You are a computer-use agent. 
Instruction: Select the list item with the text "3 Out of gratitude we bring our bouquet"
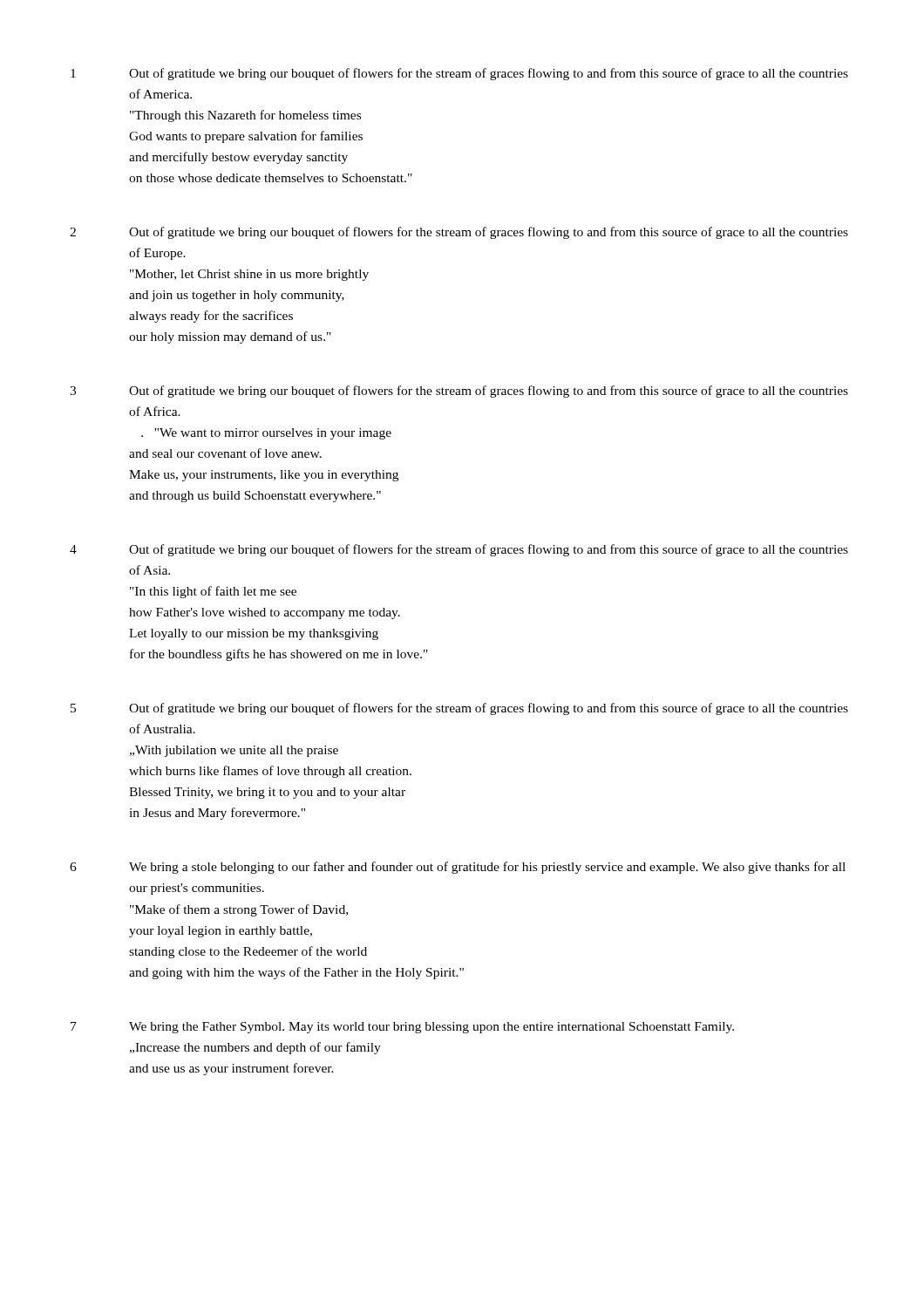pos(459,392)
